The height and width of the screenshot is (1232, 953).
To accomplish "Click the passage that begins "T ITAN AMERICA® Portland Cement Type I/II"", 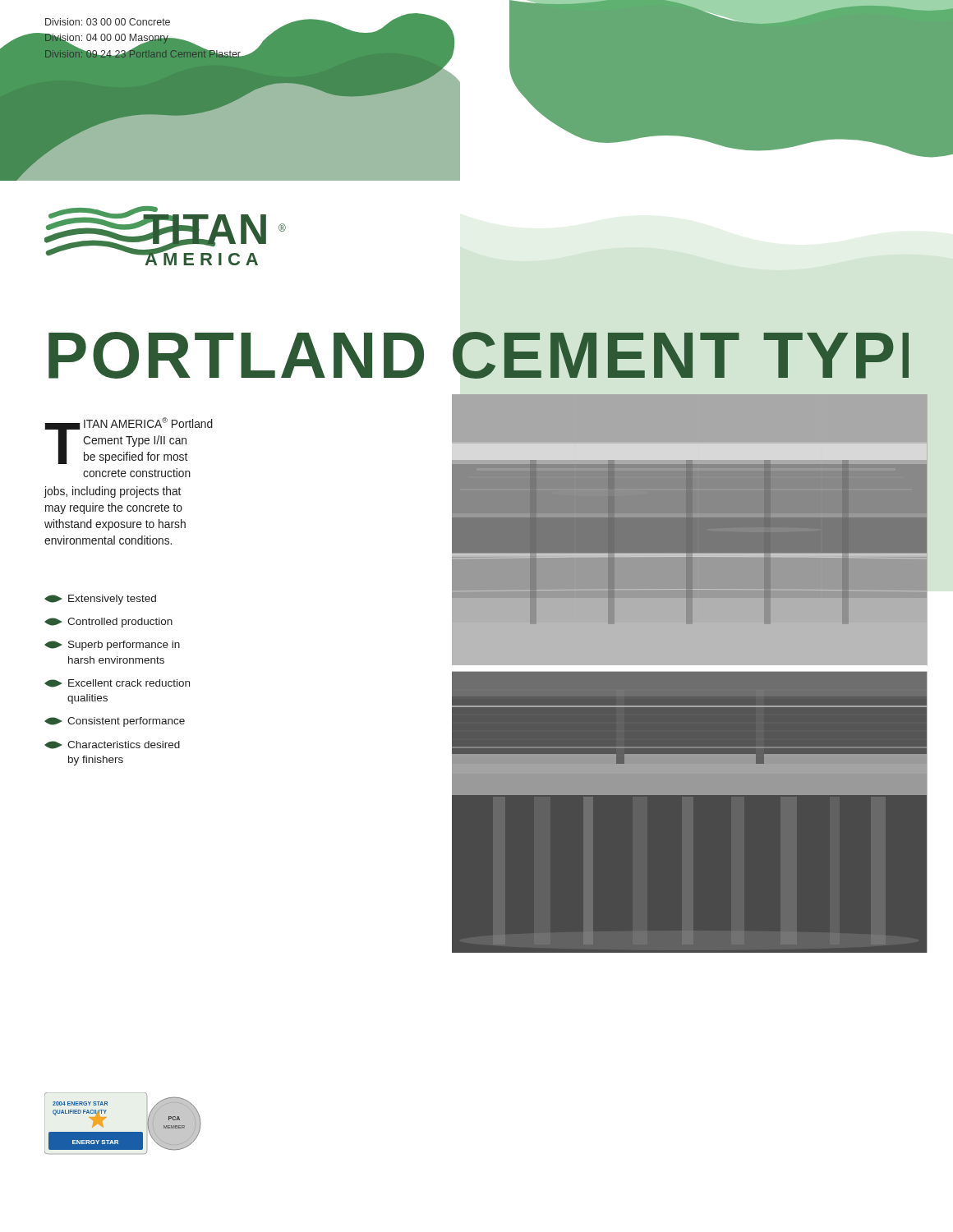I will (x=153, y=480).
